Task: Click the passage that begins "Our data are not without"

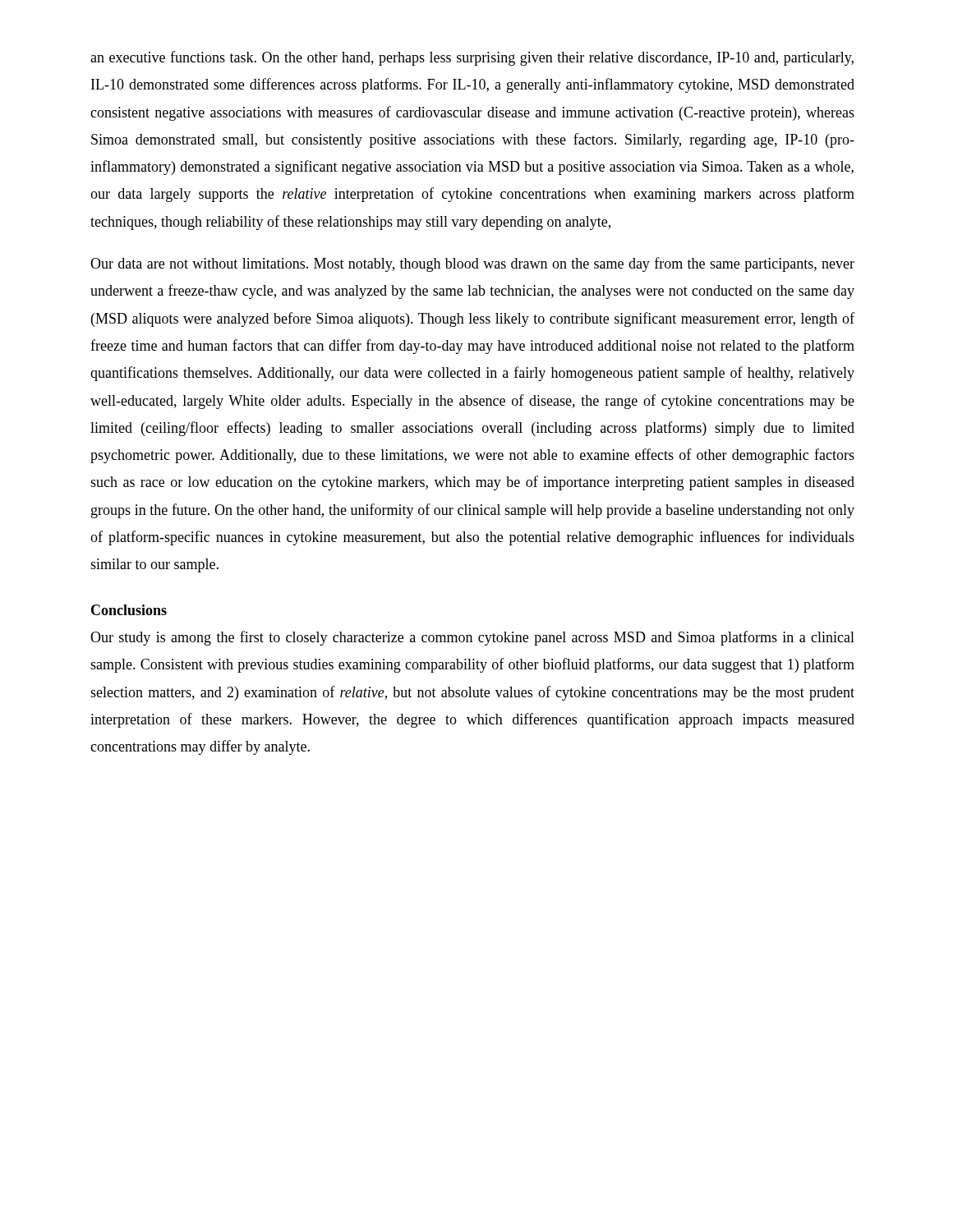Action: coord(472,415)
